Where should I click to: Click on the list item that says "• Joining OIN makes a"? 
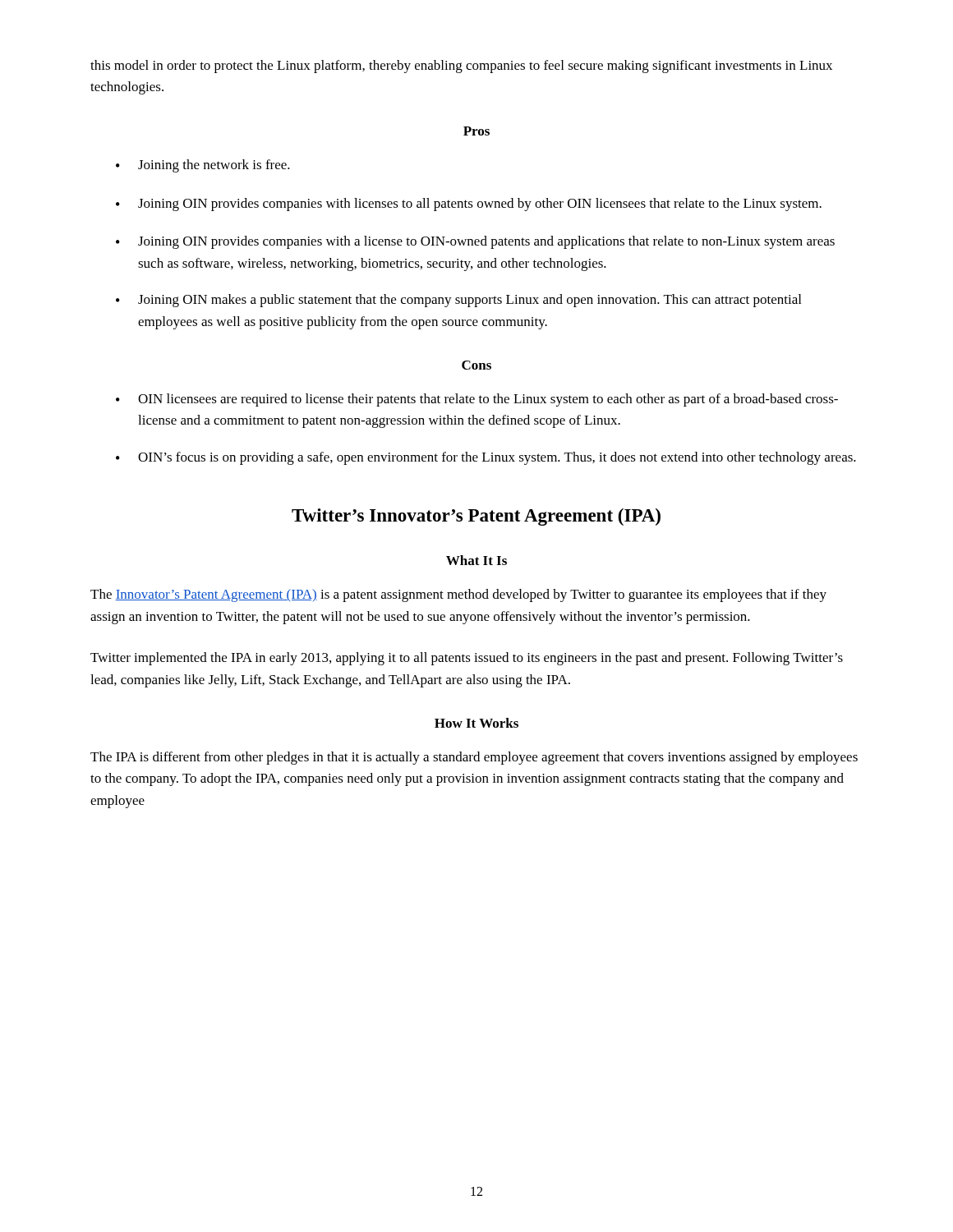[x=489, y=311]
